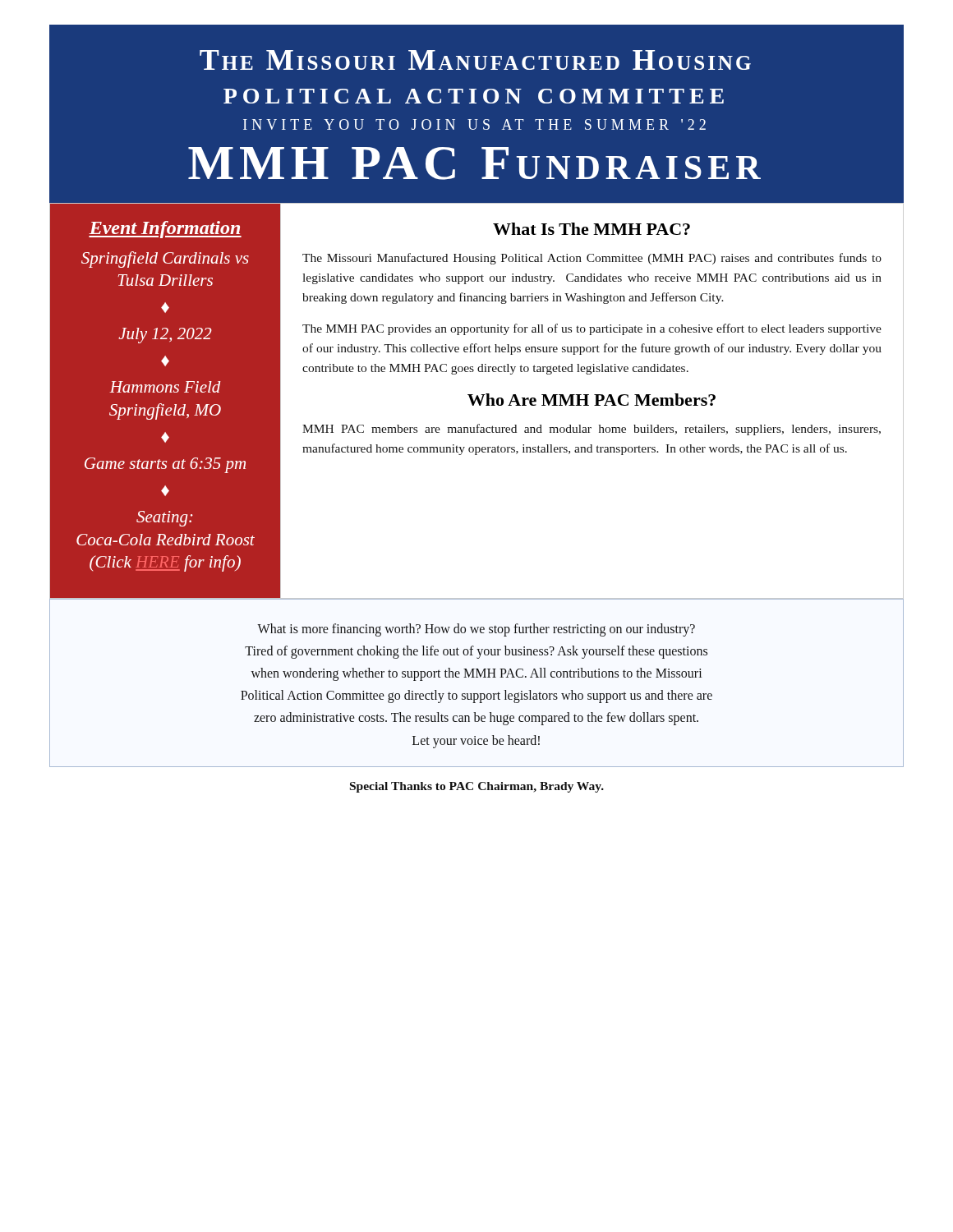Point to "Who Are MMH PAC Members?"
953x1232 pixels.
(x=592, y=399)
